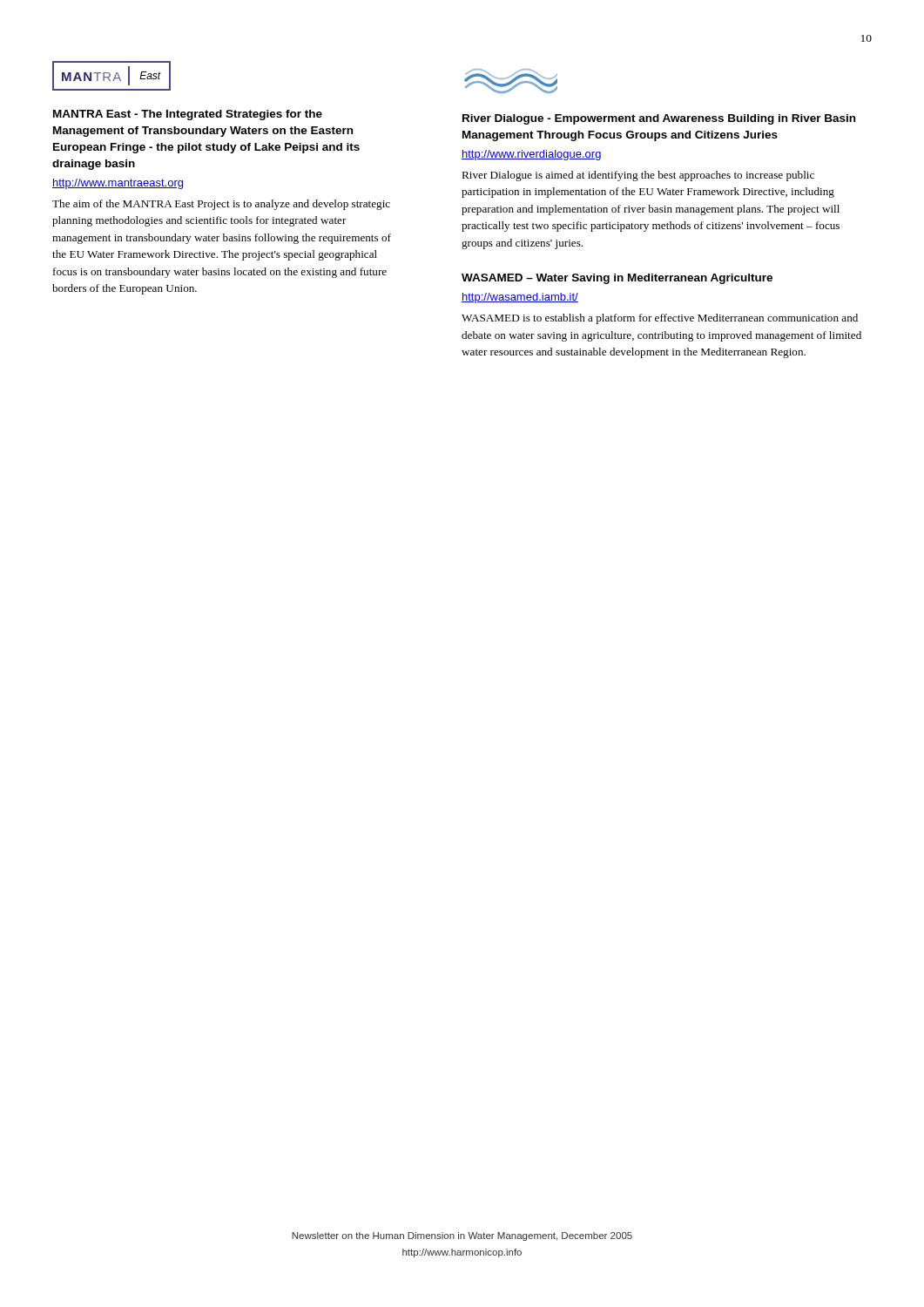Click the title that begins "MANTRA East - The Integrated Strategies for"
The height and width of the screenshot is (1307, 924).
[x=206, y=138]
